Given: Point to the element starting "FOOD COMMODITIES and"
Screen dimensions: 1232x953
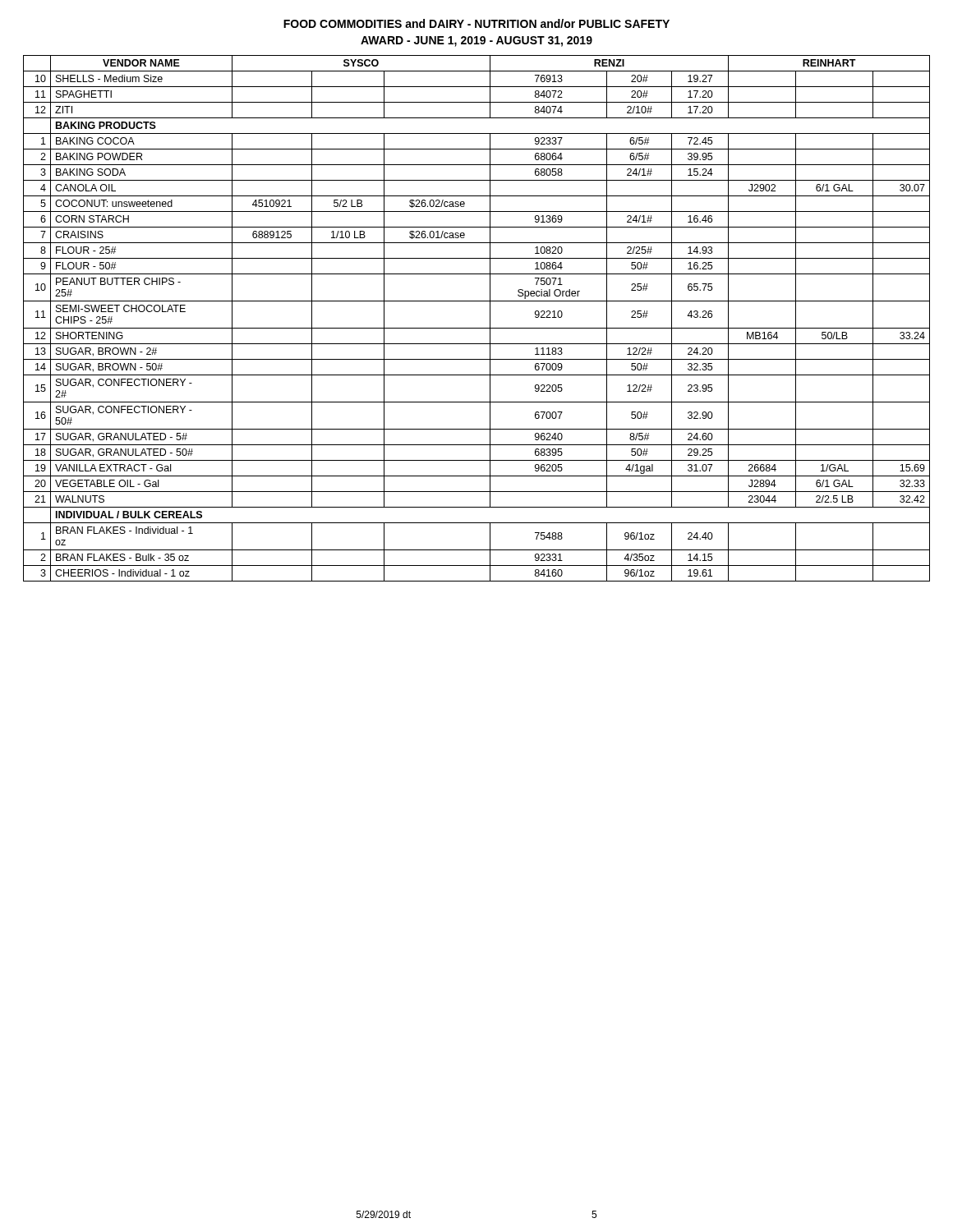Looking at the screenshot, I should click(x=476, y=32).
